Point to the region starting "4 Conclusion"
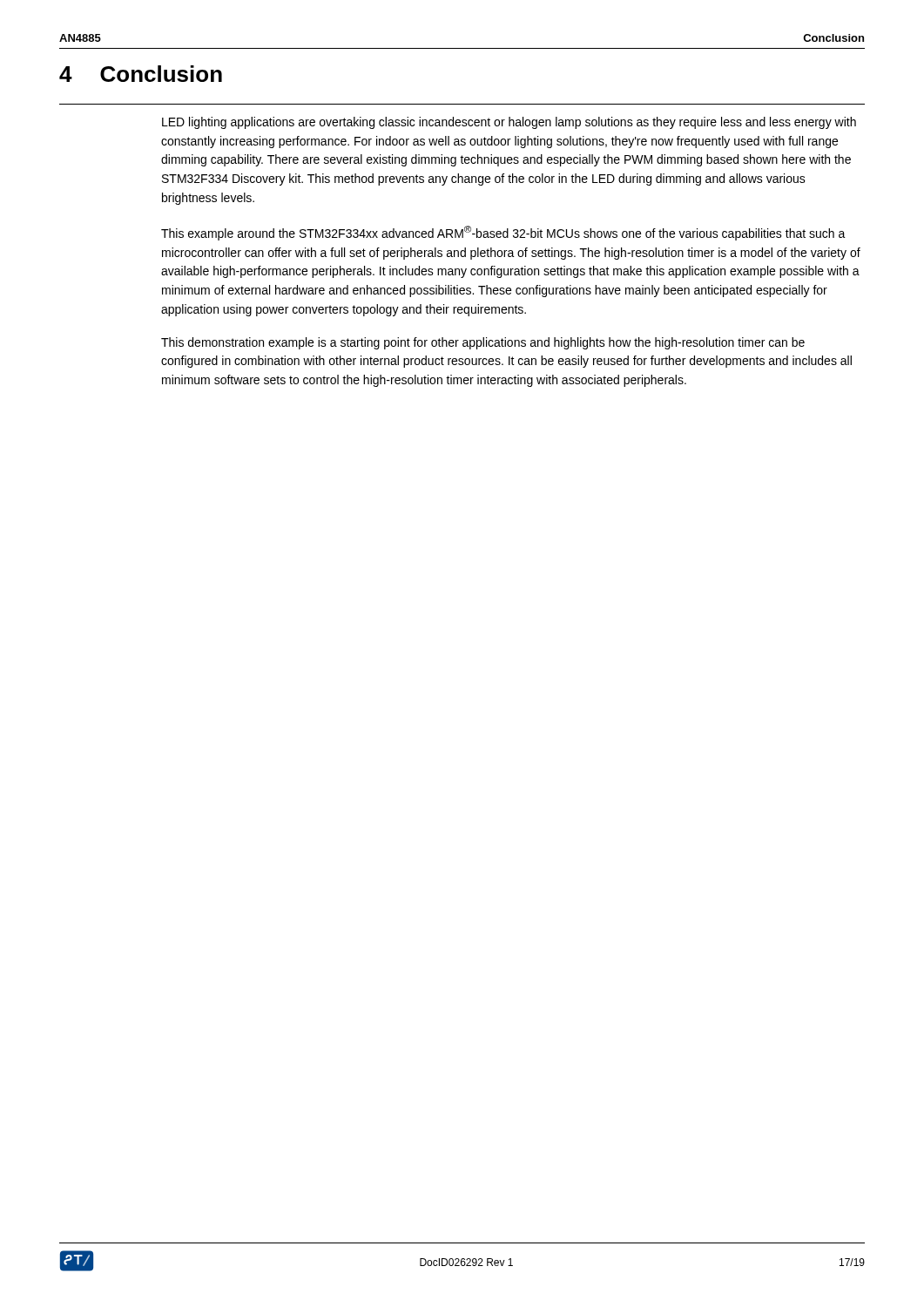 pos(141,74)
